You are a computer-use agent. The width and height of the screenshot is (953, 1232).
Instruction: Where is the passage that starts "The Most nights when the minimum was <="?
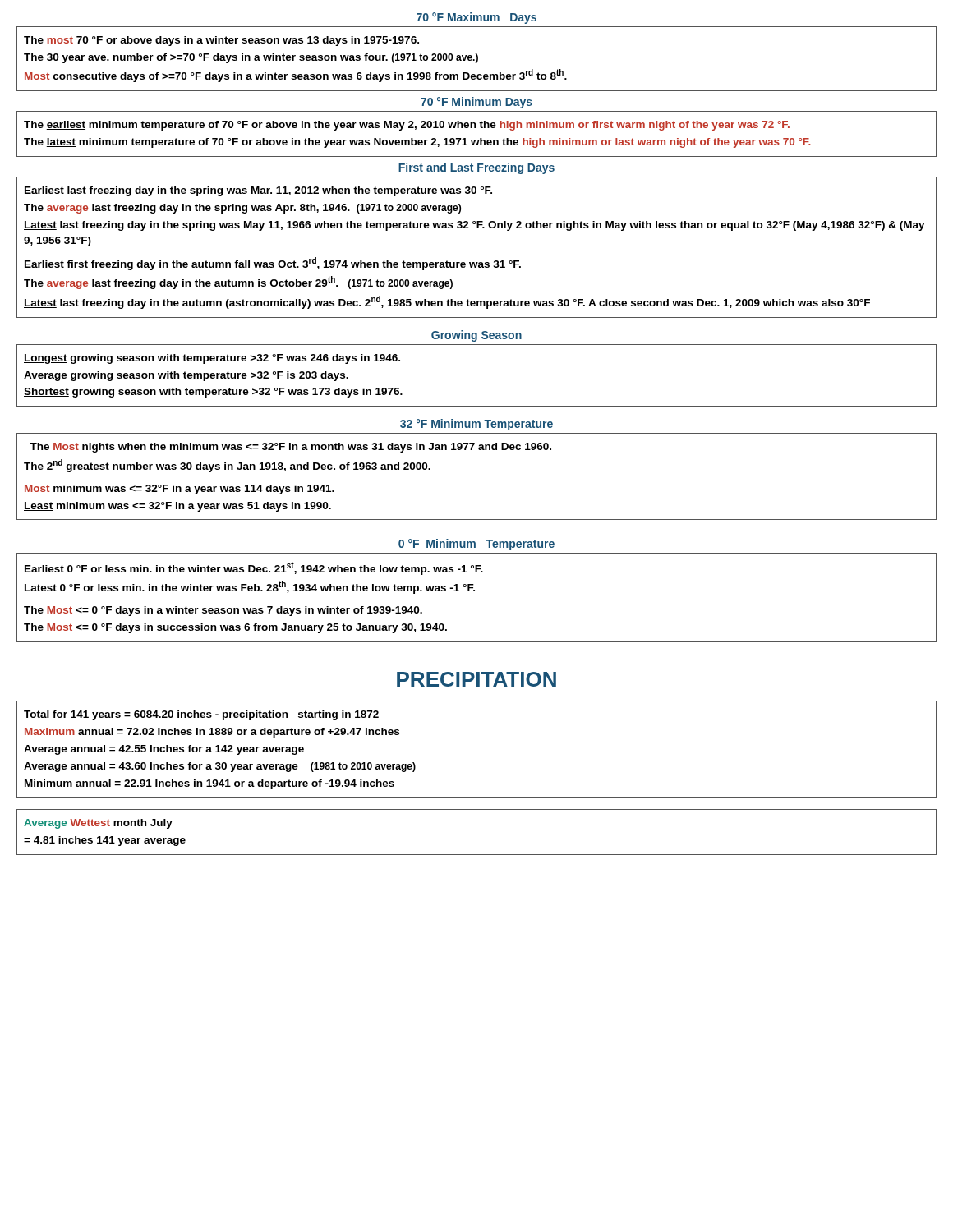[290, 448]
